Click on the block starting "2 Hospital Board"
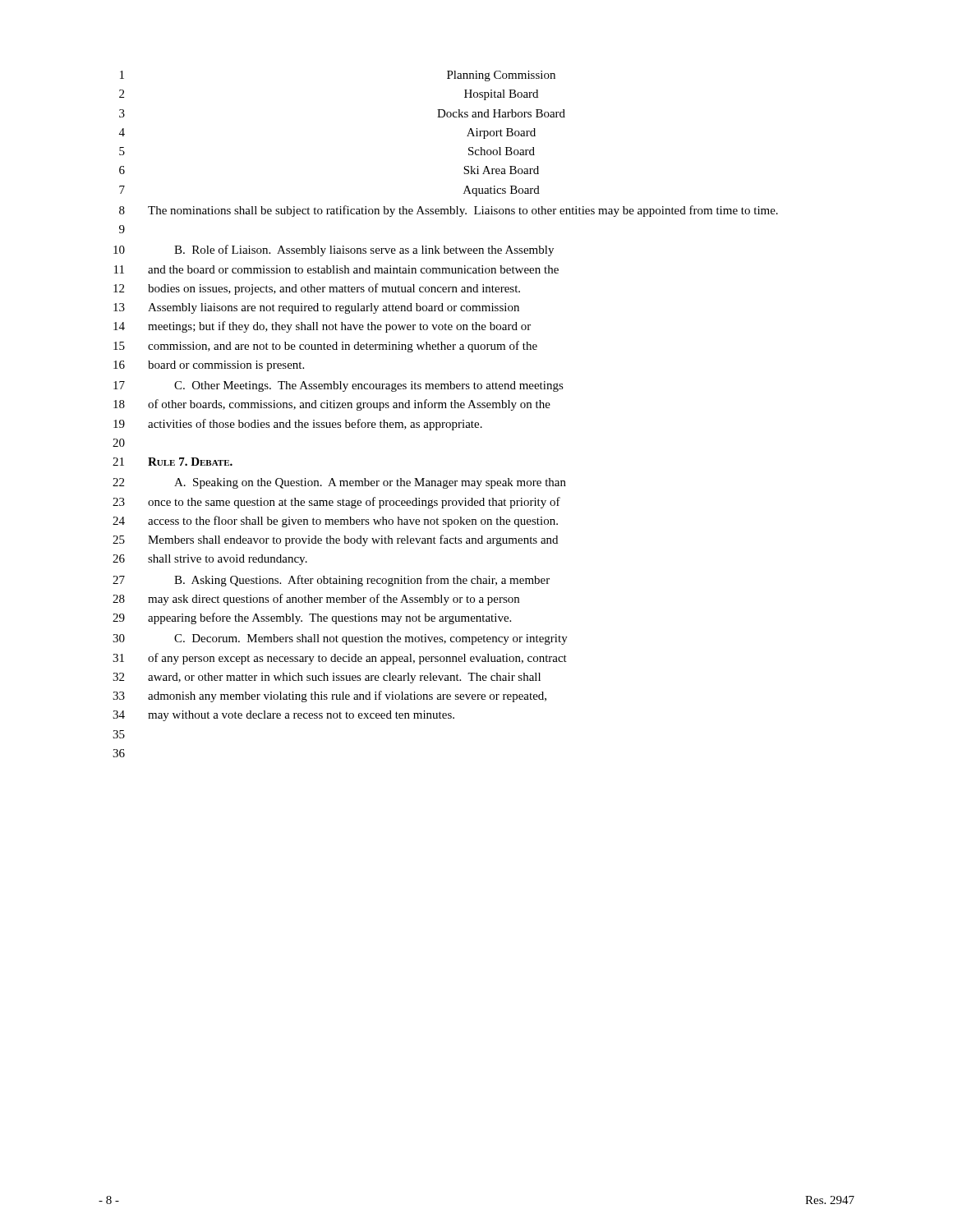 click(x=476, y=94)
